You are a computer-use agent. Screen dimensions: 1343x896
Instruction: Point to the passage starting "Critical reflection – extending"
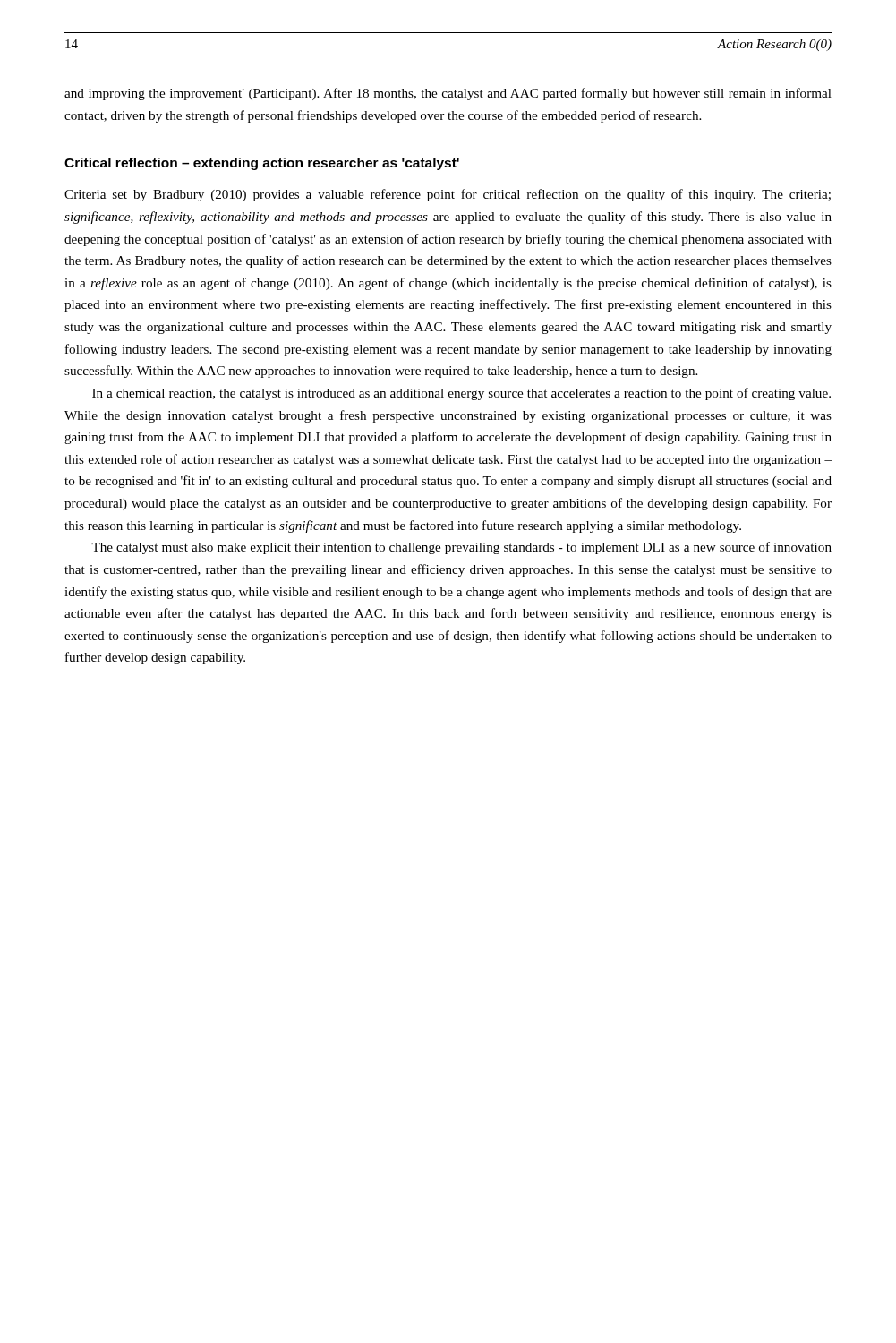click(262, 163)
